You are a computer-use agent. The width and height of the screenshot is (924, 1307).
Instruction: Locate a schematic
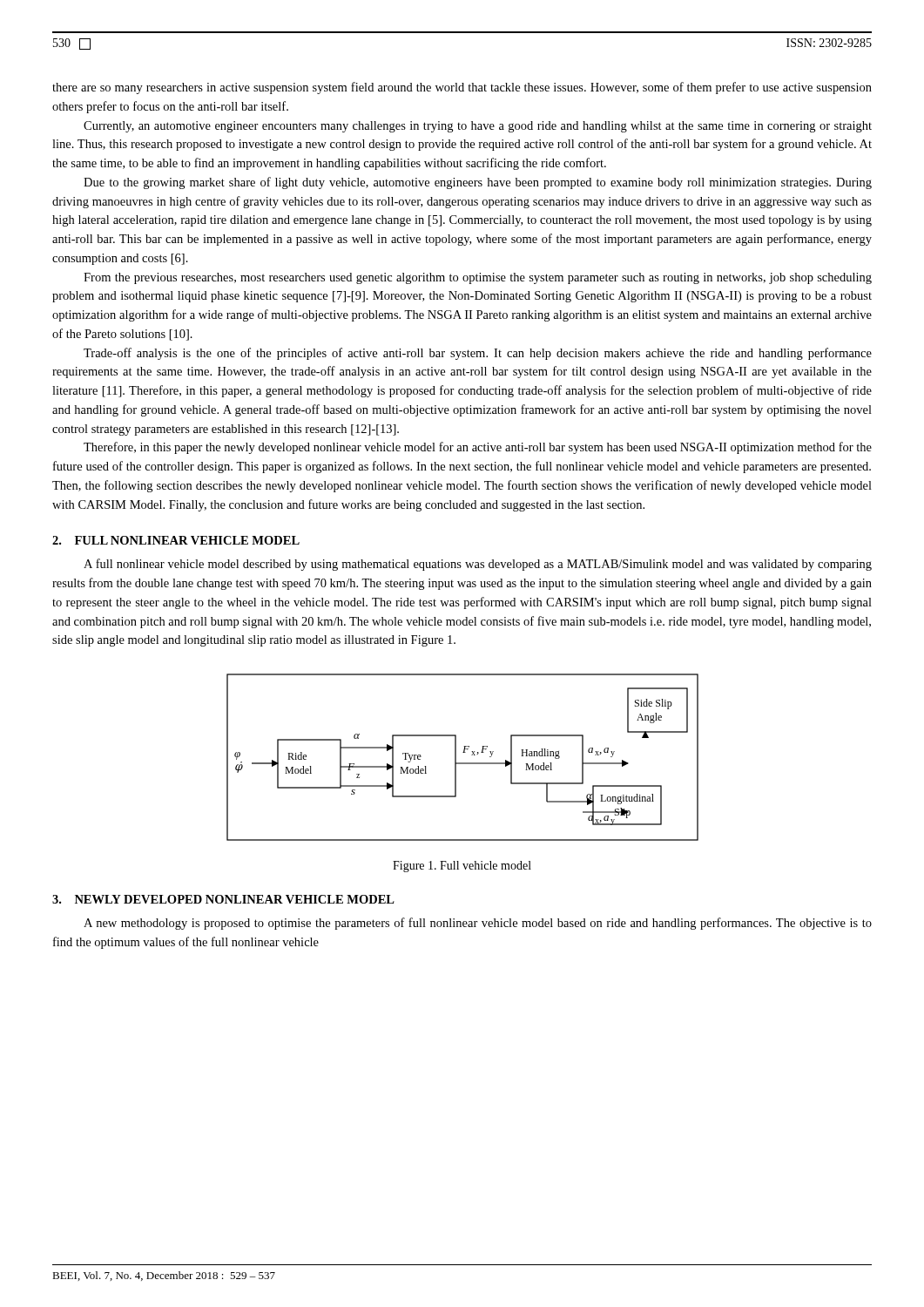(462, 759)
